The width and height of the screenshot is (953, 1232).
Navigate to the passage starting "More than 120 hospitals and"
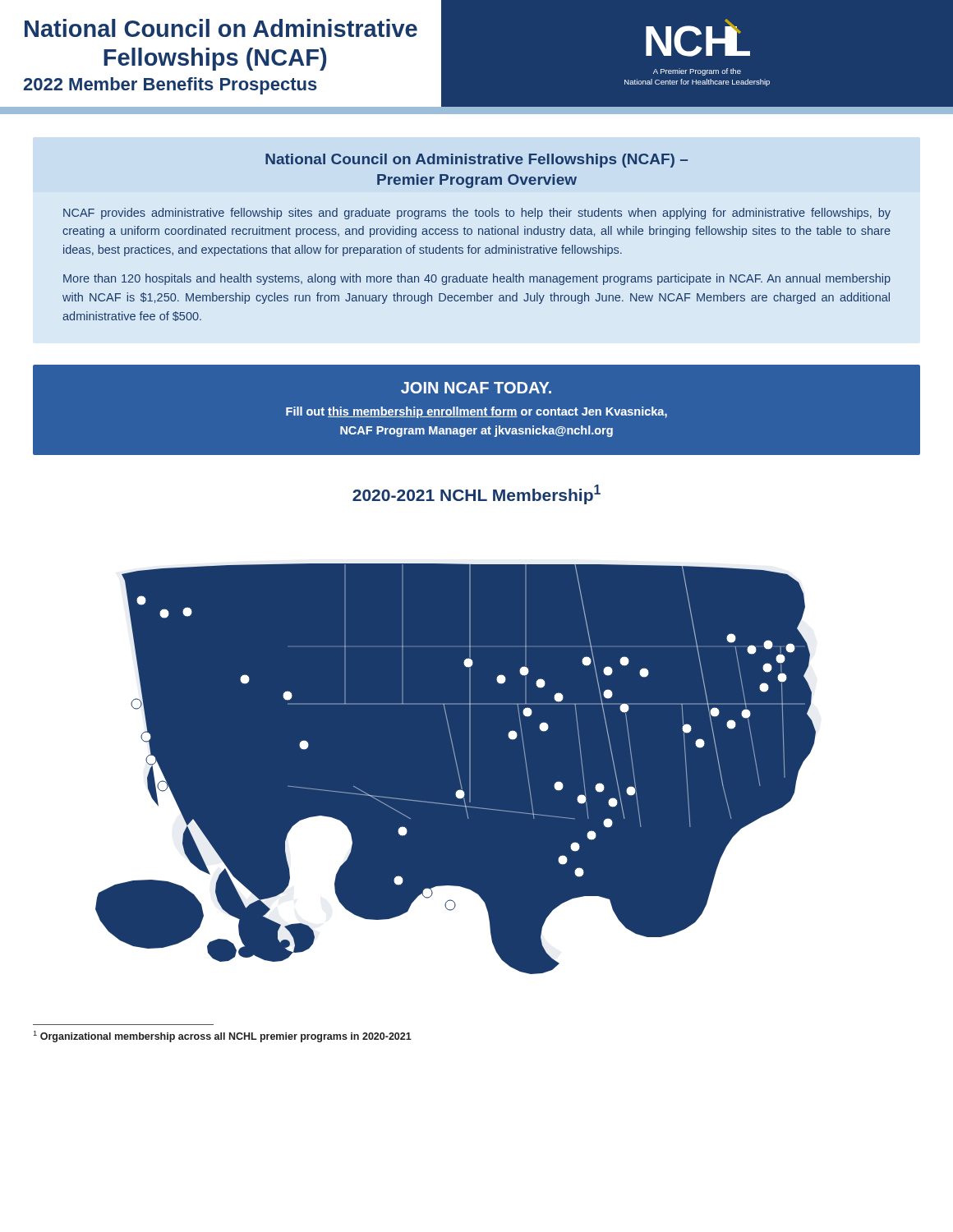pyautogui.click(x=476, y=297)
